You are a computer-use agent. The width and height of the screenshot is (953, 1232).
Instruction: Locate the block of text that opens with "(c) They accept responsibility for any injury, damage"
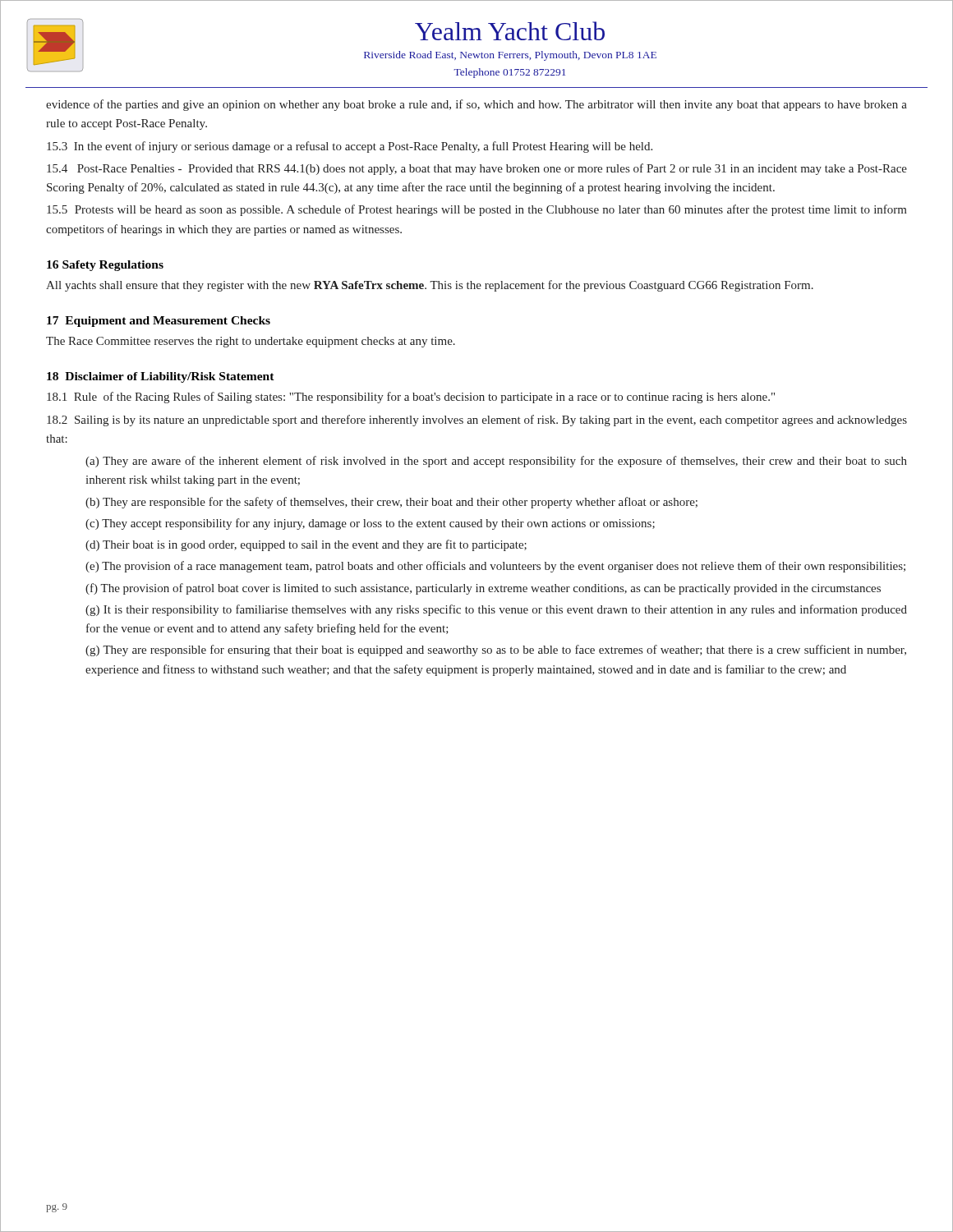[x=370, y=523]
